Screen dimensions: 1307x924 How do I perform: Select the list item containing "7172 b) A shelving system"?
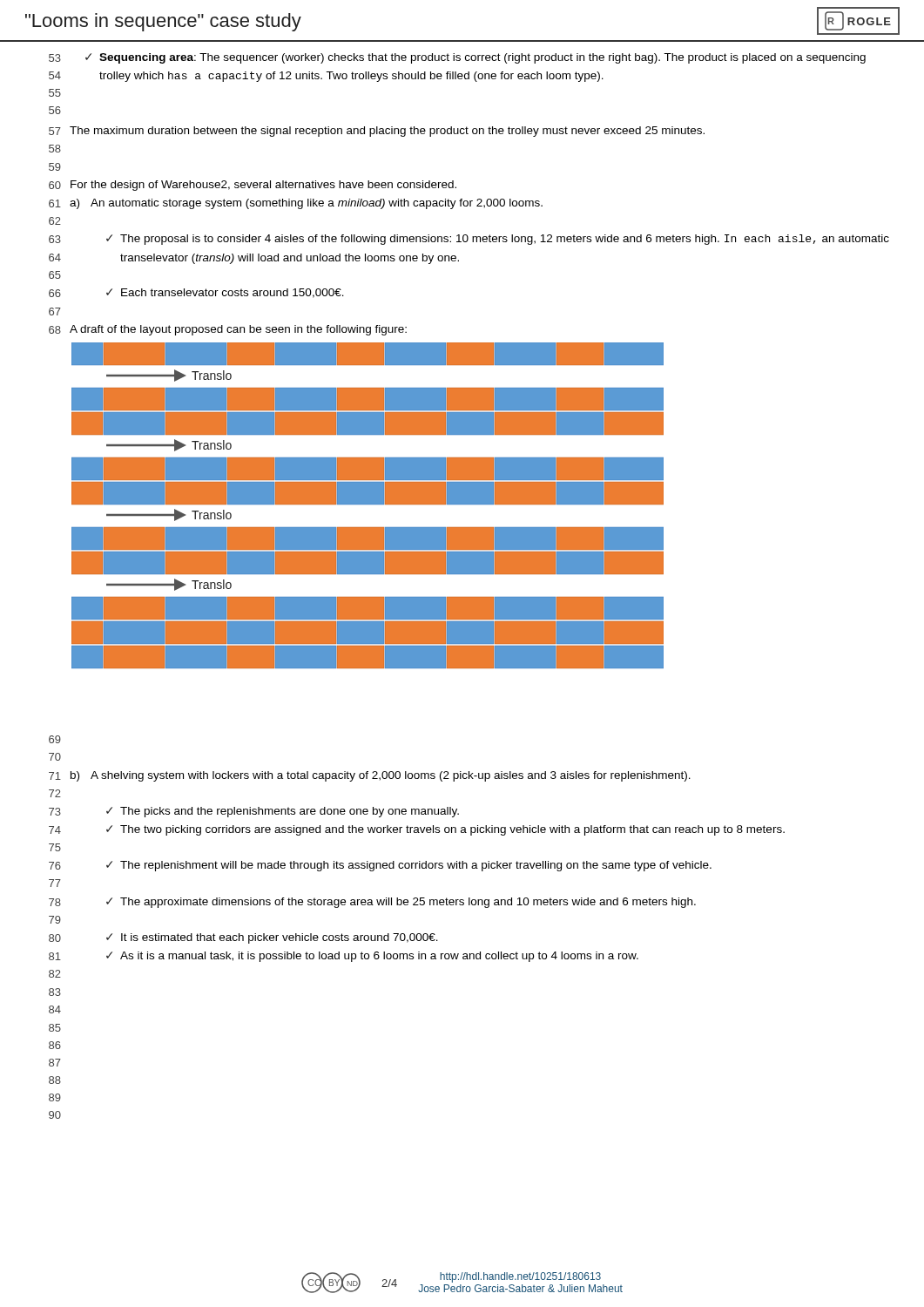pos(462,784)
